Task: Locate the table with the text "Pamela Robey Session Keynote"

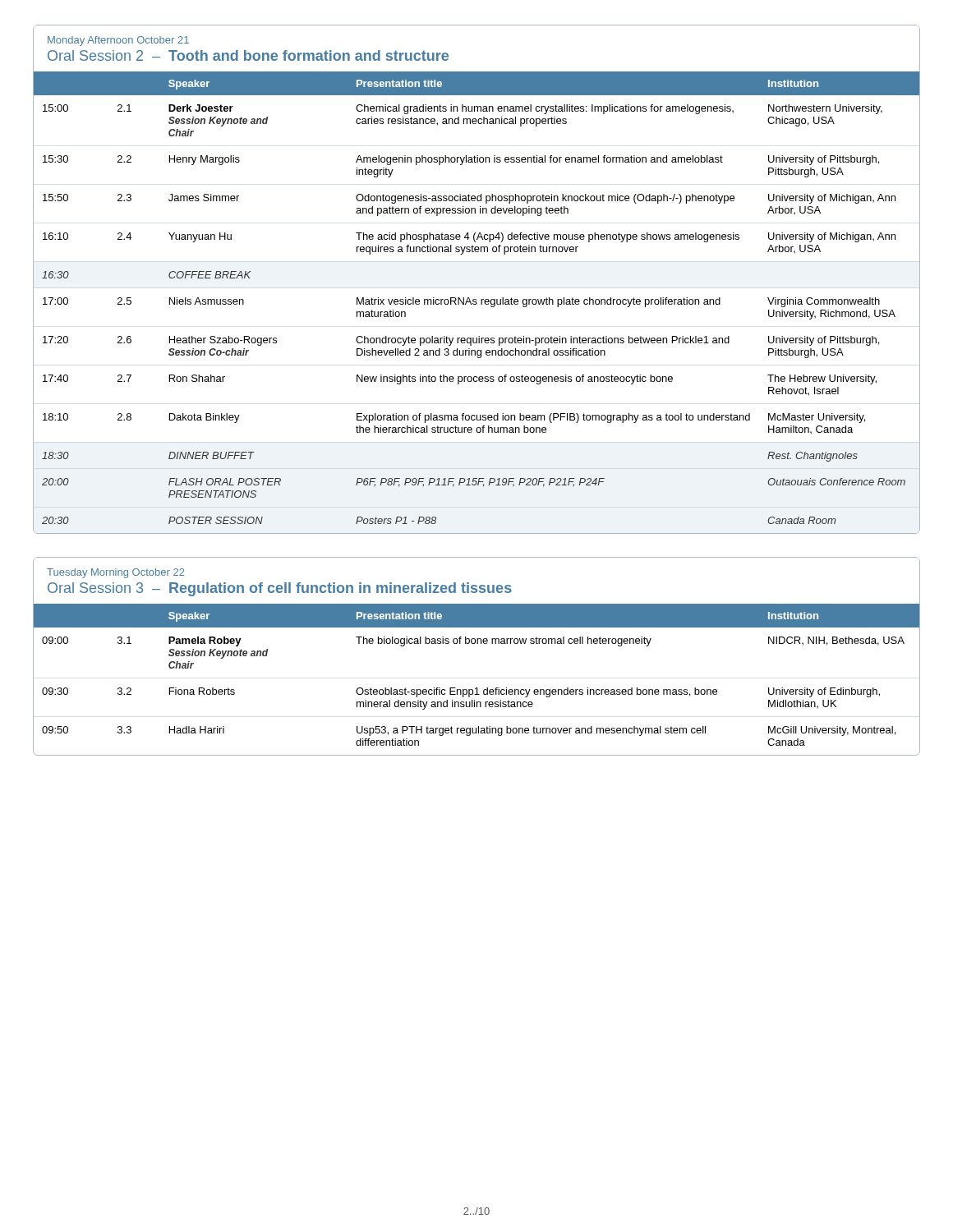Action: coord(476,679)
